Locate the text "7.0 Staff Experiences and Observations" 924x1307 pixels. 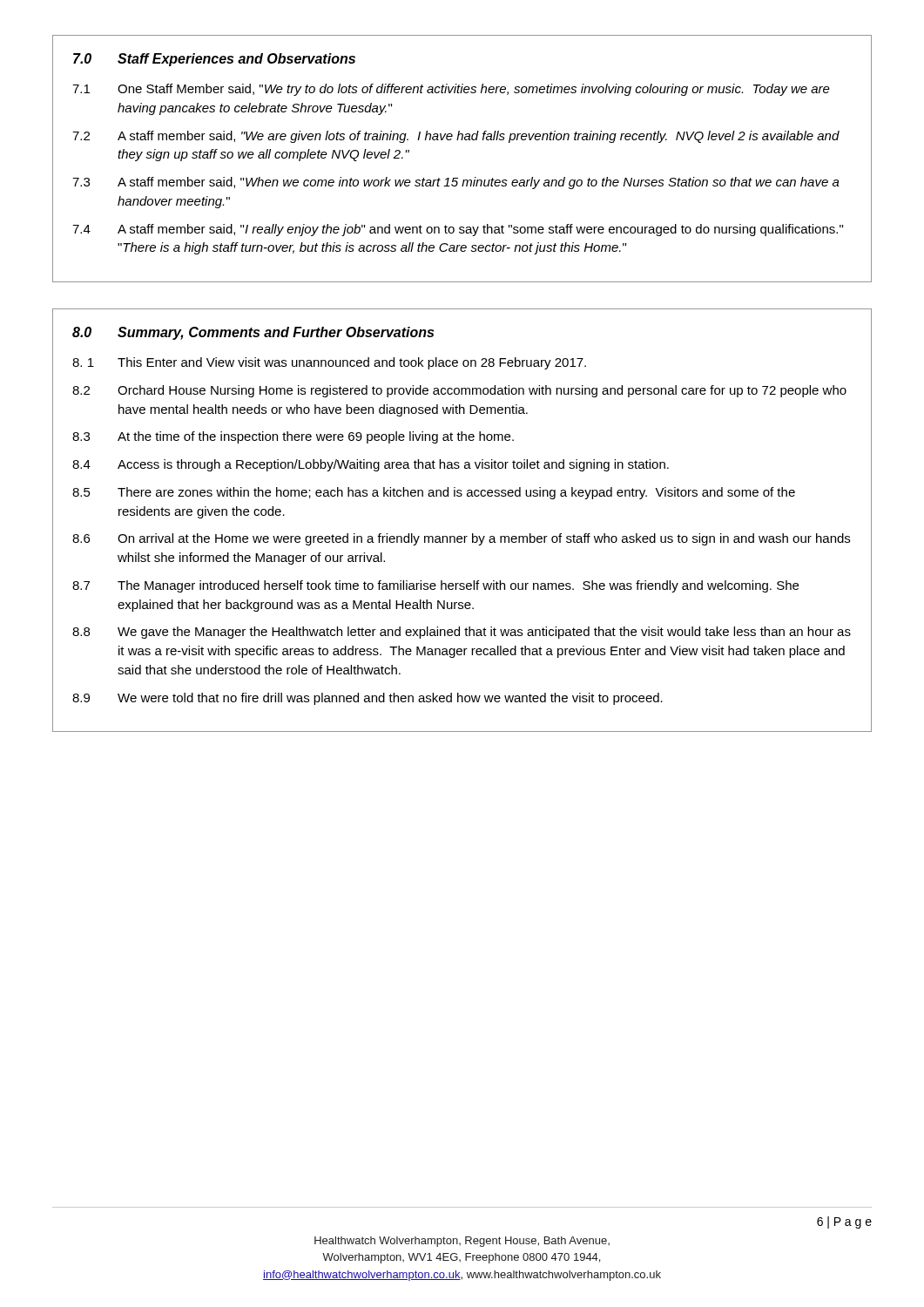tap(214, 59)
